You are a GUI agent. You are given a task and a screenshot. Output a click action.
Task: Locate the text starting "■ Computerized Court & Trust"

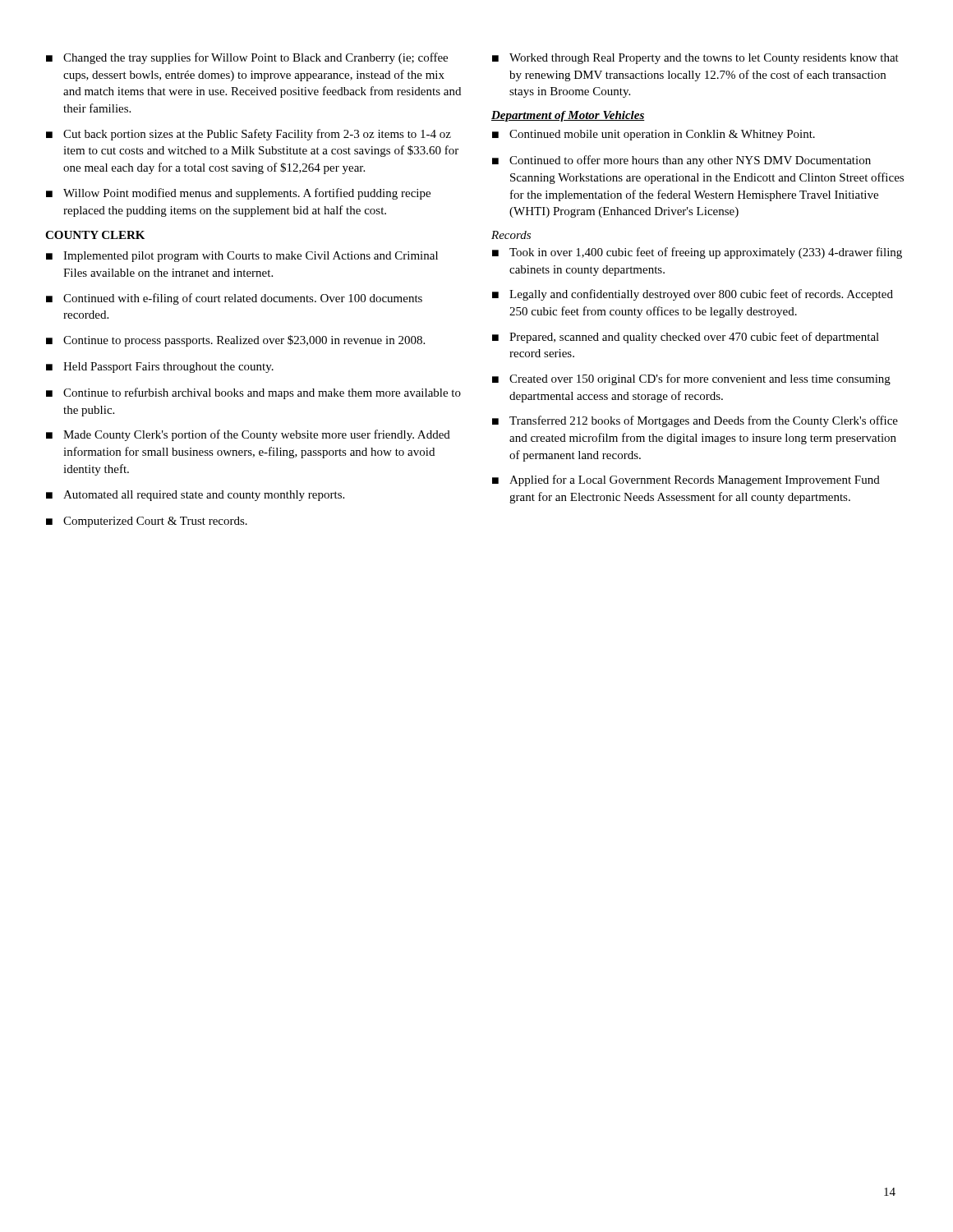(253, 521)
